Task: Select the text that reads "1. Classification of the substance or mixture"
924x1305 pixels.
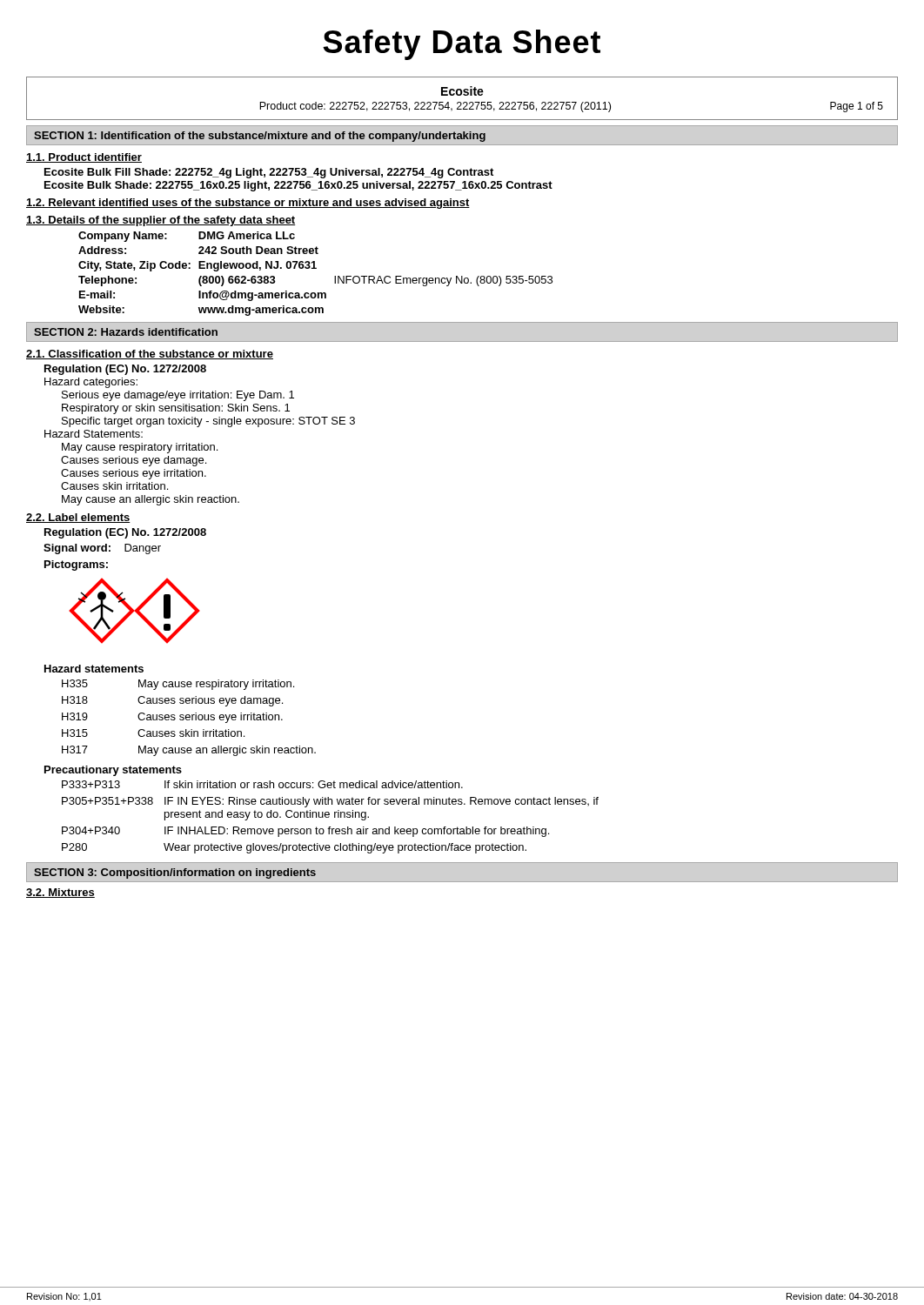Action: tap(150, 354)
